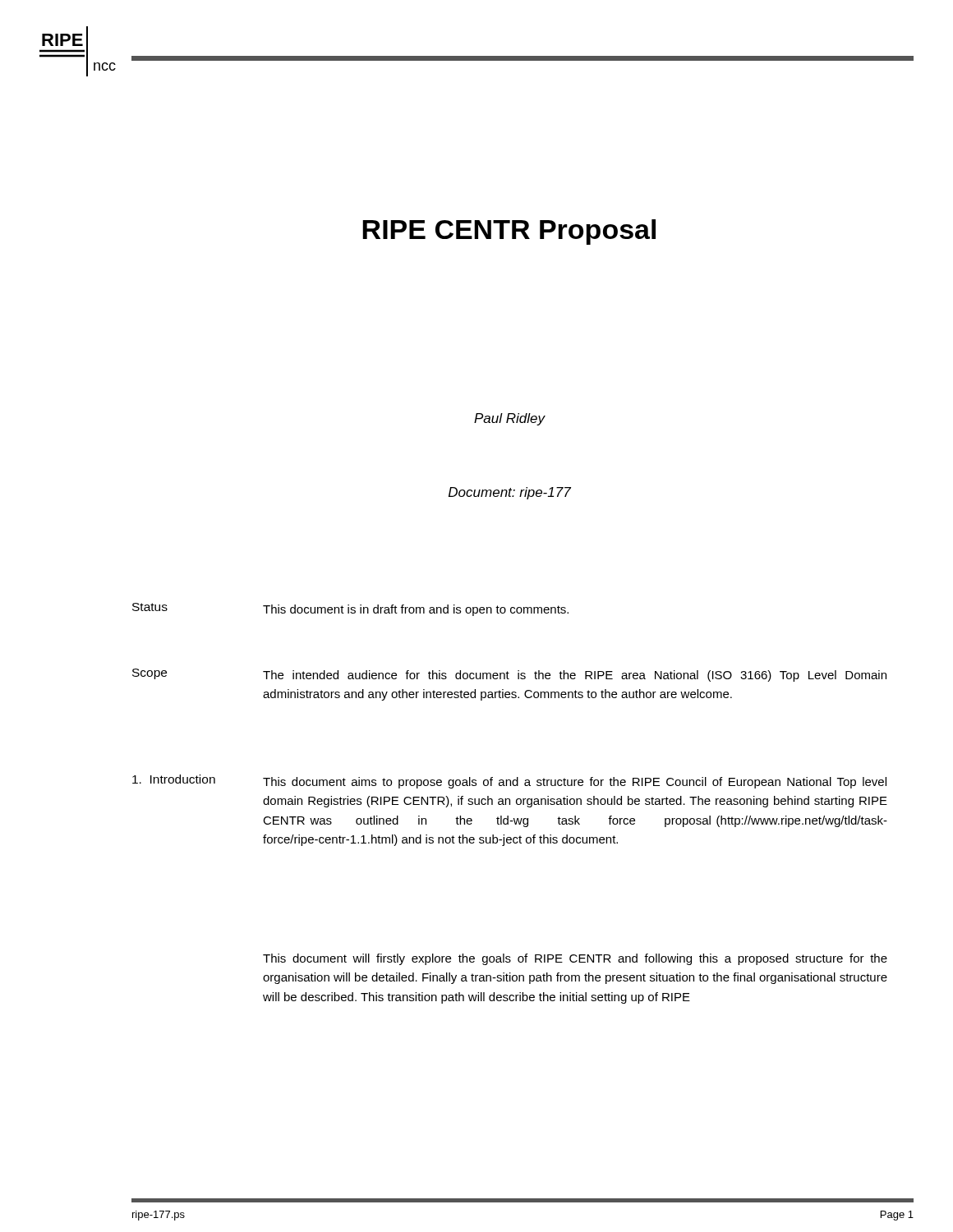The height and width of the screenshot is (1232, 953).
Task: Locate the text block with the text "This document aims"
Action: [x=575, y=810]
